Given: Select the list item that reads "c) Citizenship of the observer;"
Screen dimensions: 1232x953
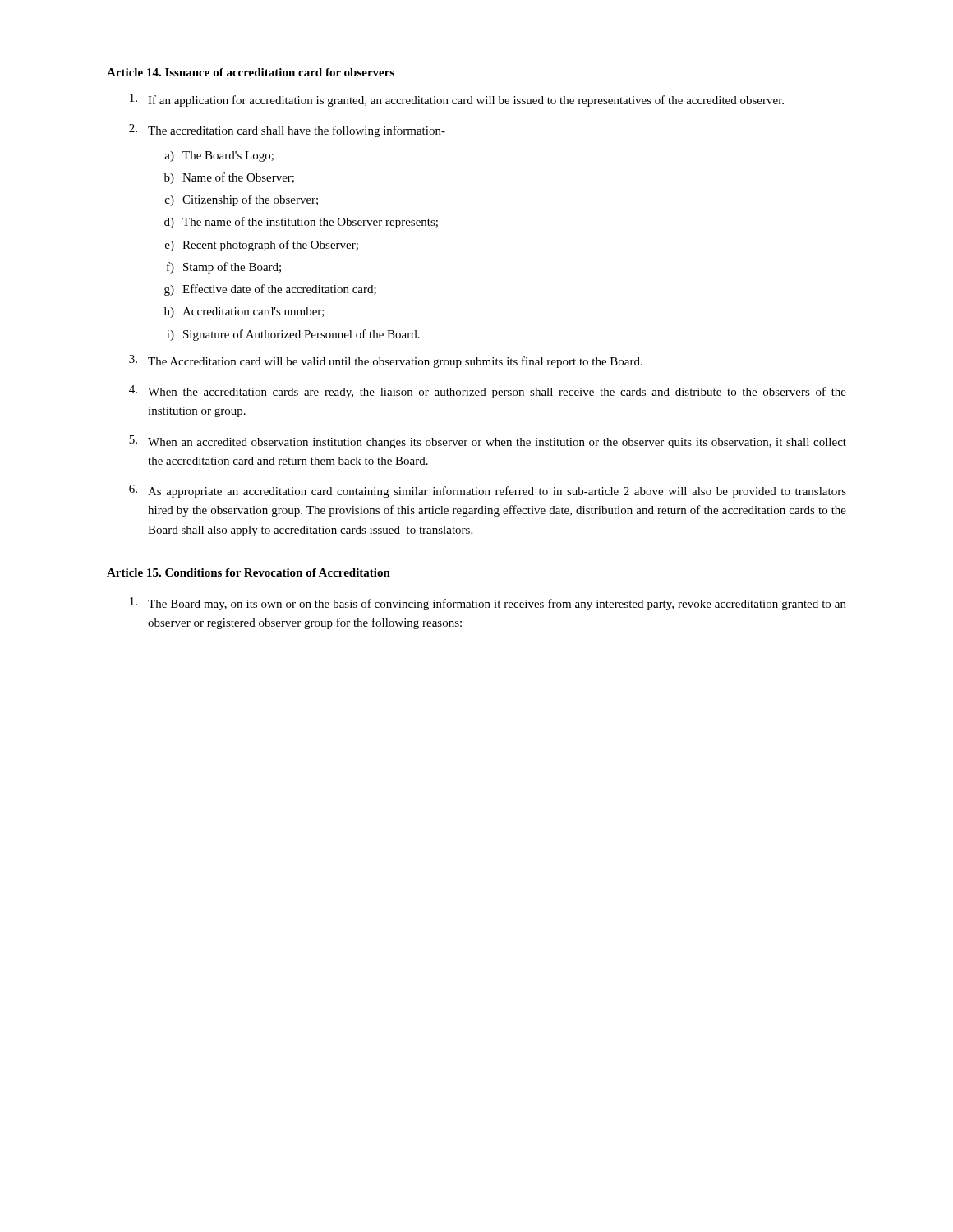Looking at the screenshot, I should [x=242, y=200].
